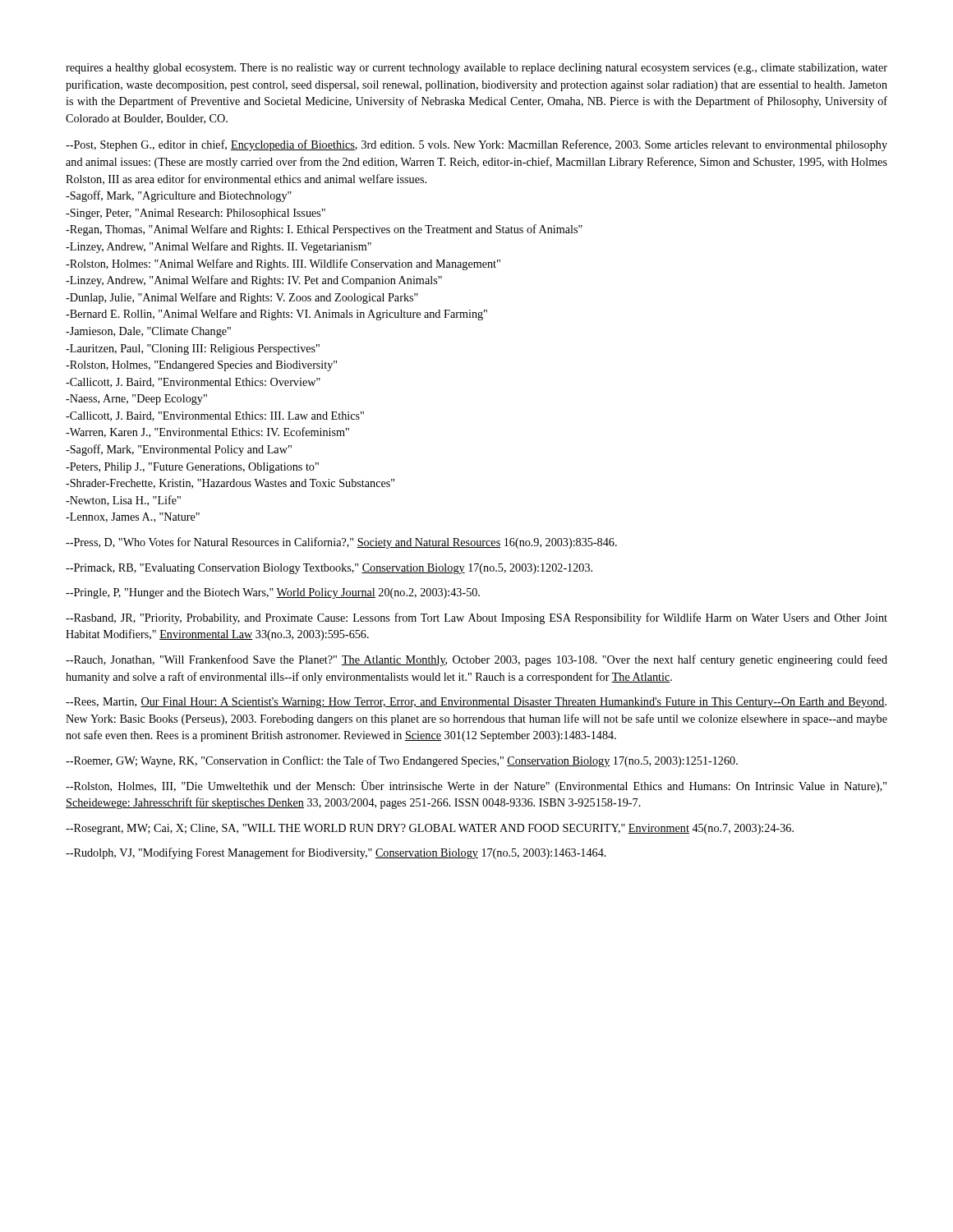Locate the block of text that opens with "Rauch, Jonathan, "Will Frankenfood Save the Planet?""
This screenshot has height=1232, width=953.
[x=476, y=668]
